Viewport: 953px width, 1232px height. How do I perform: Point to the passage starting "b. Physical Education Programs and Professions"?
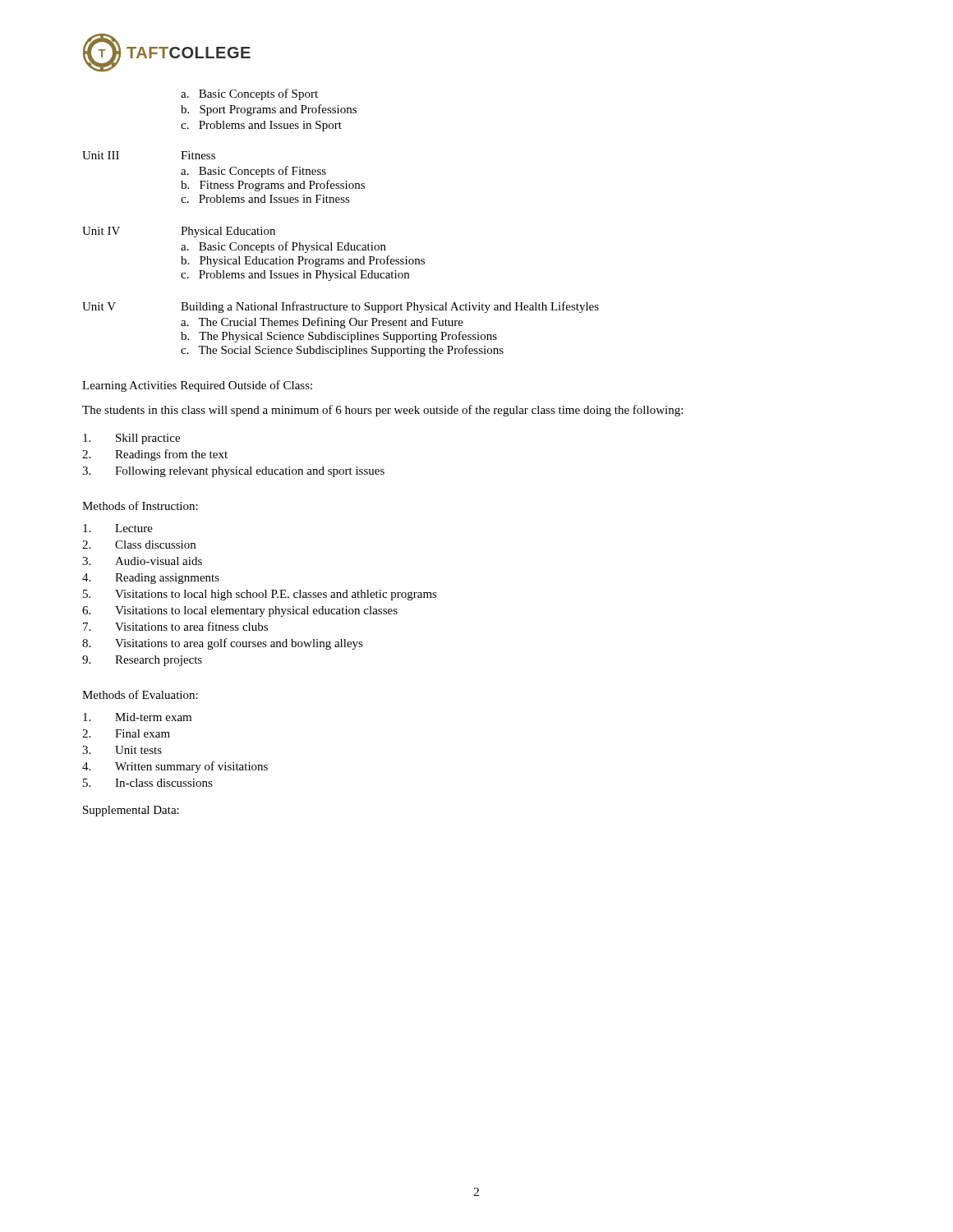[x=303, y=260]
